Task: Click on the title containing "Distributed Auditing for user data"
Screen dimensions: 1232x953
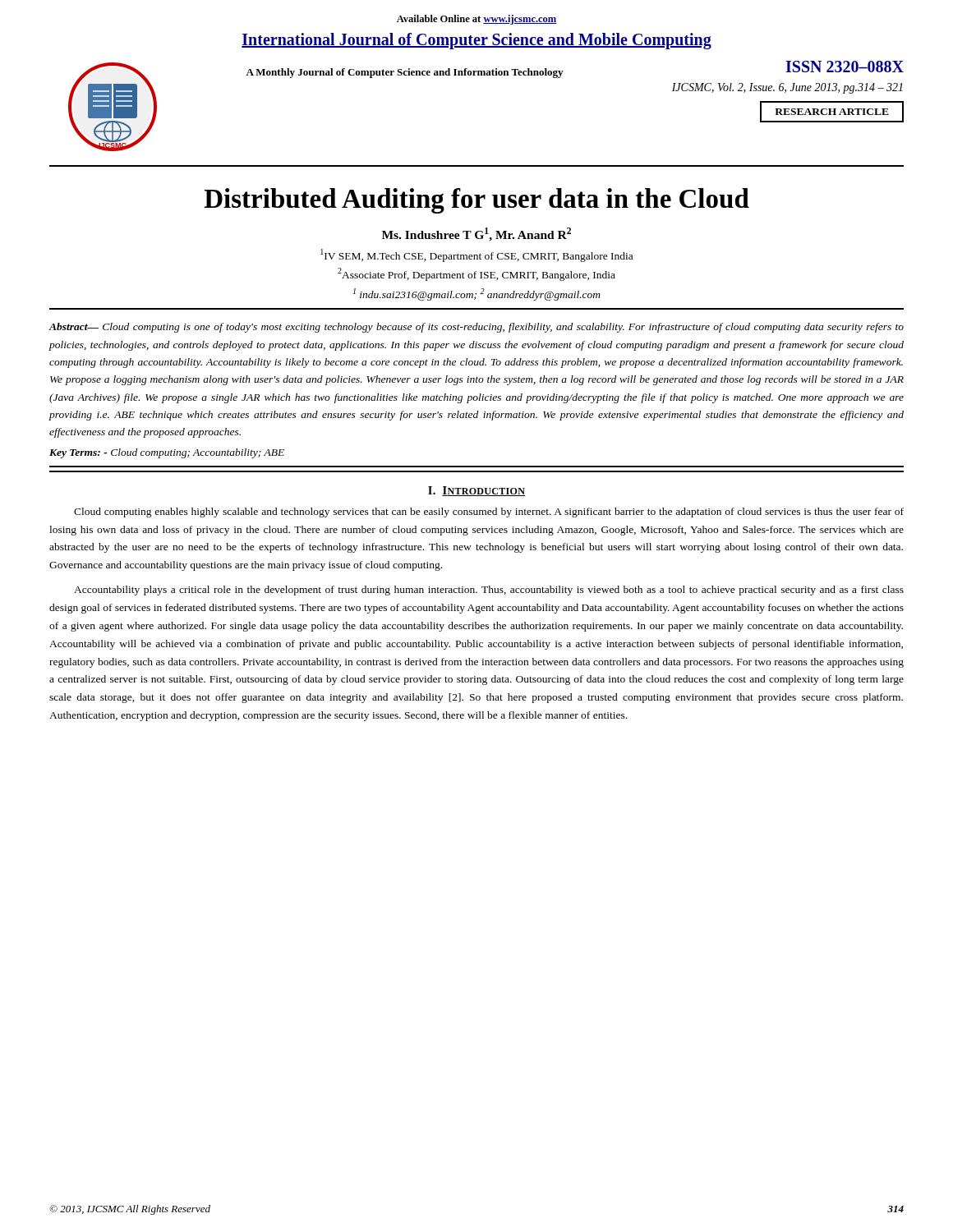Action: coord(476,199)
